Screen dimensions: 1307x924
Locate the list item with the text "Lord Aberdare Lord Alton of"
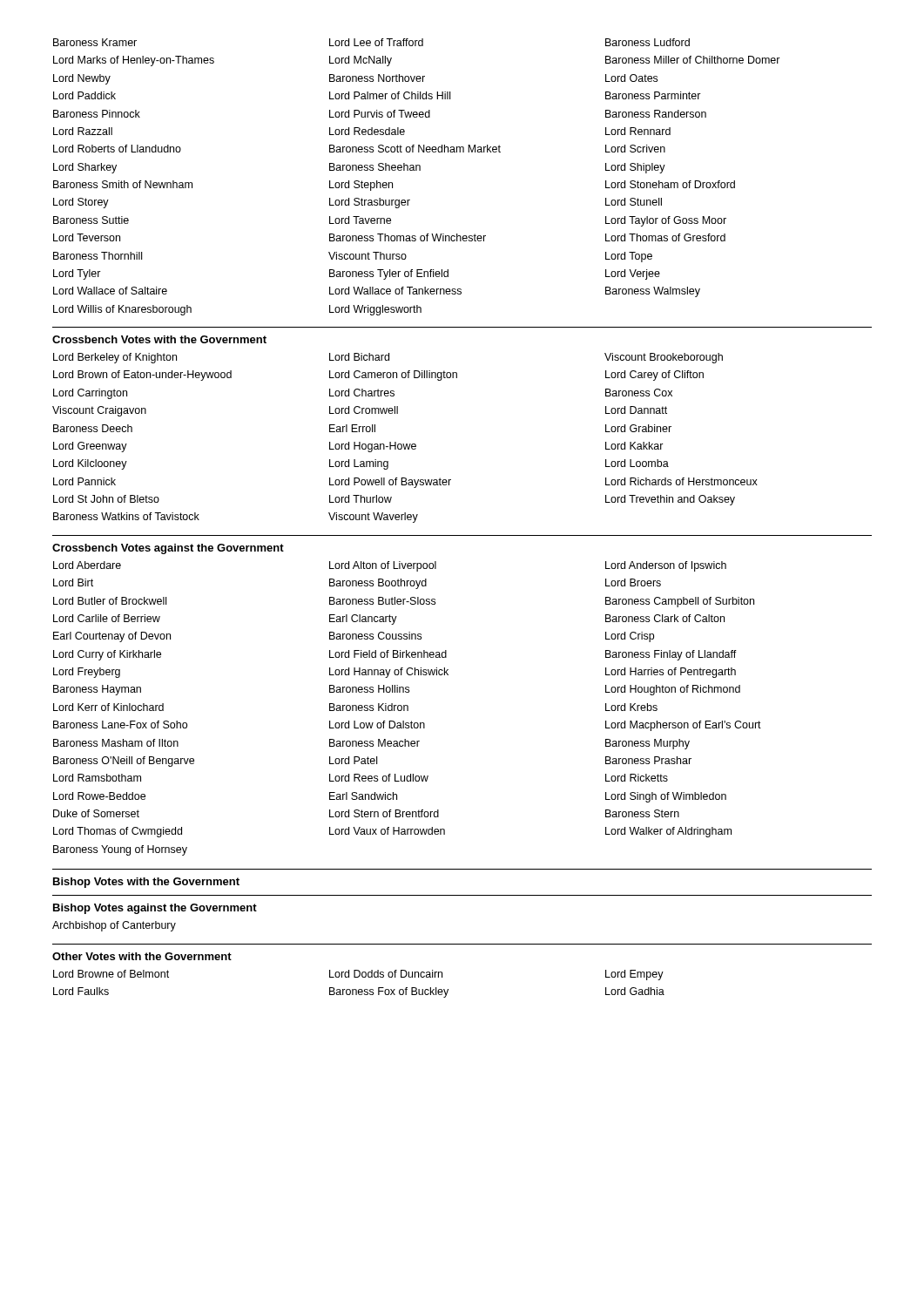pyautogui.click(x=390, y=566)
